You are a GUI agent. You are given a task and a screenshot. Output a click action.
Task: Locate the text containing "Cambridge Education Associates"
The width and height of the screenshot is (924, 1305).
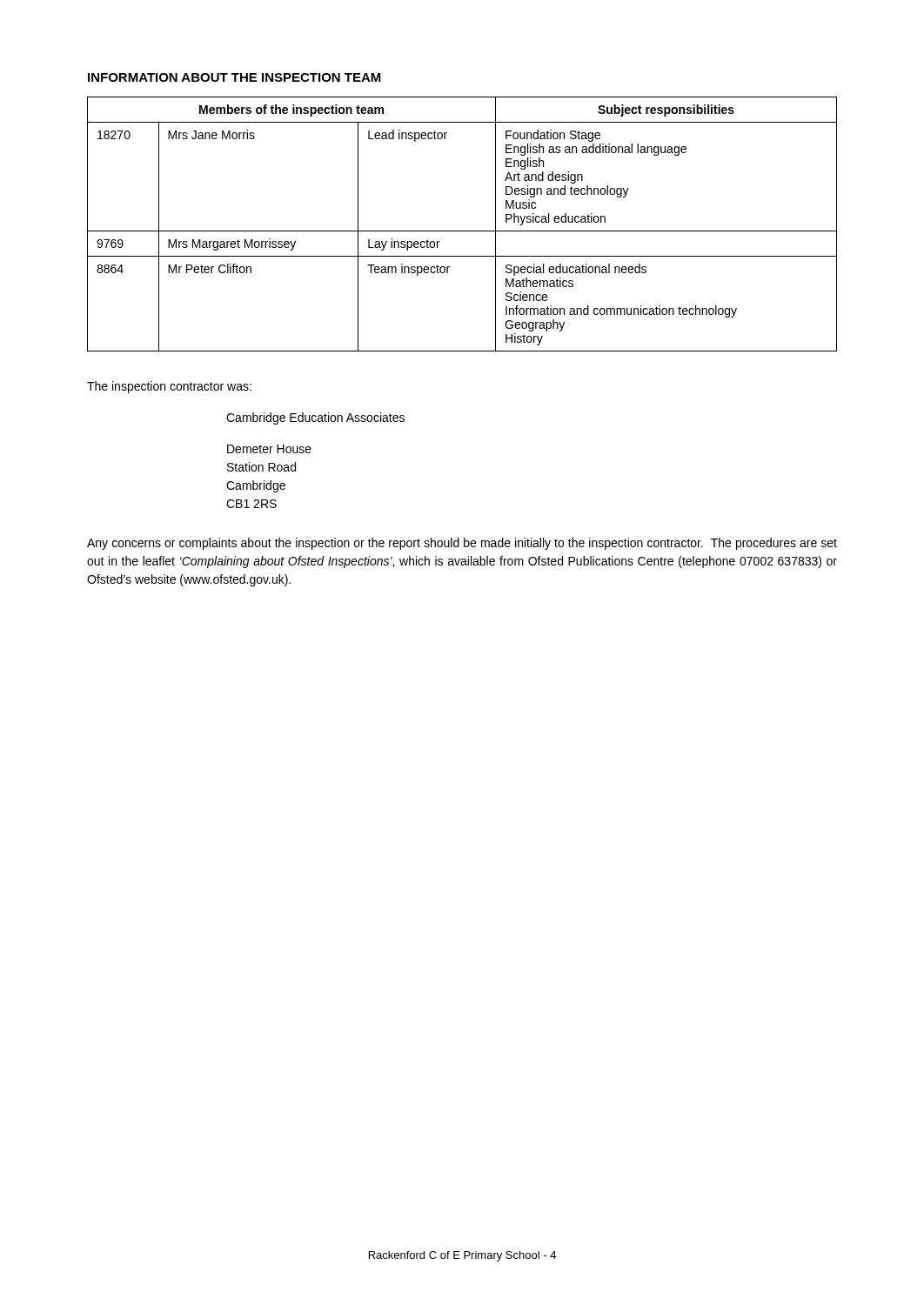[316, 418]
